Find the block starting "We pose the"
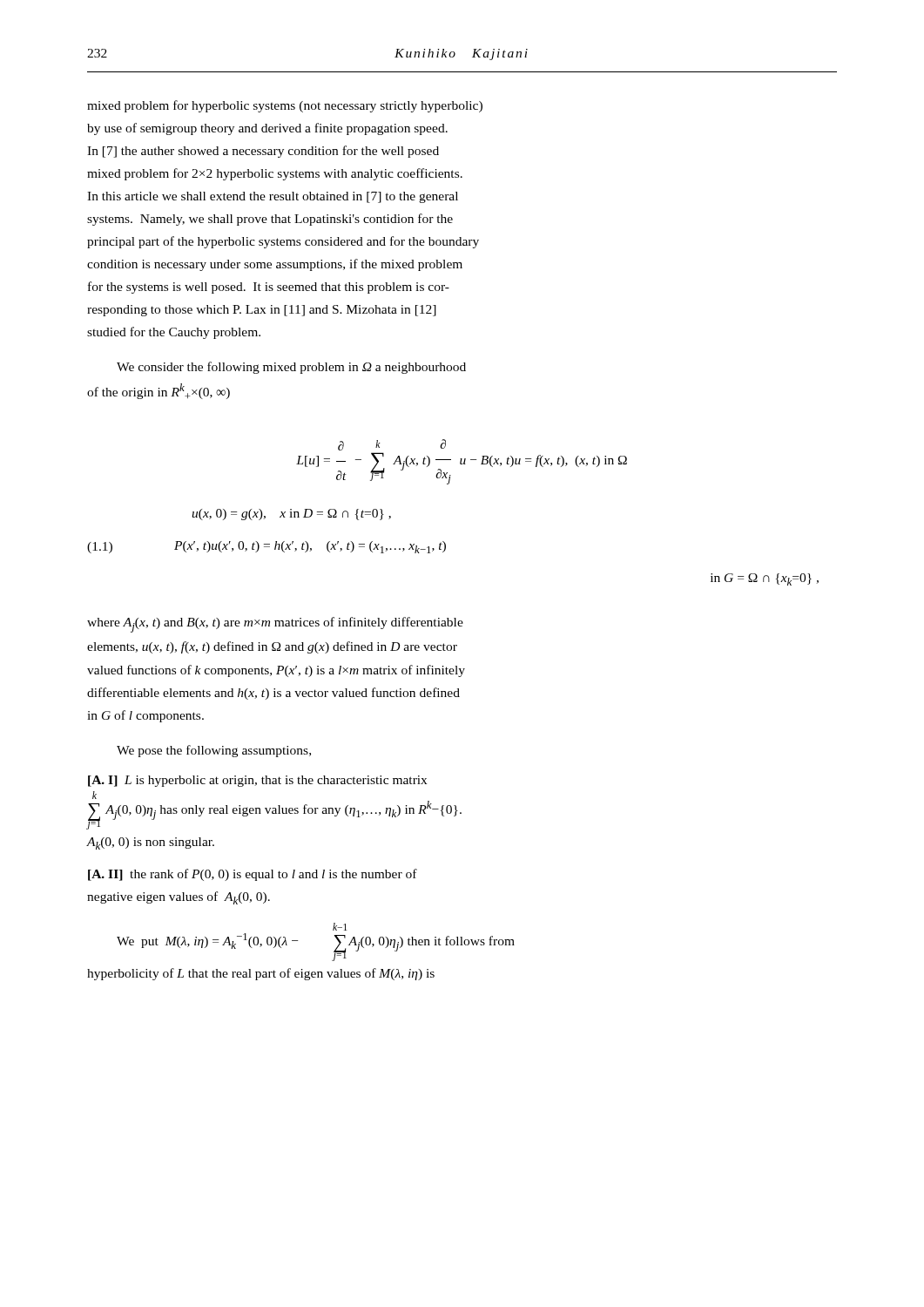924x1307 pixels. point(214,751)
